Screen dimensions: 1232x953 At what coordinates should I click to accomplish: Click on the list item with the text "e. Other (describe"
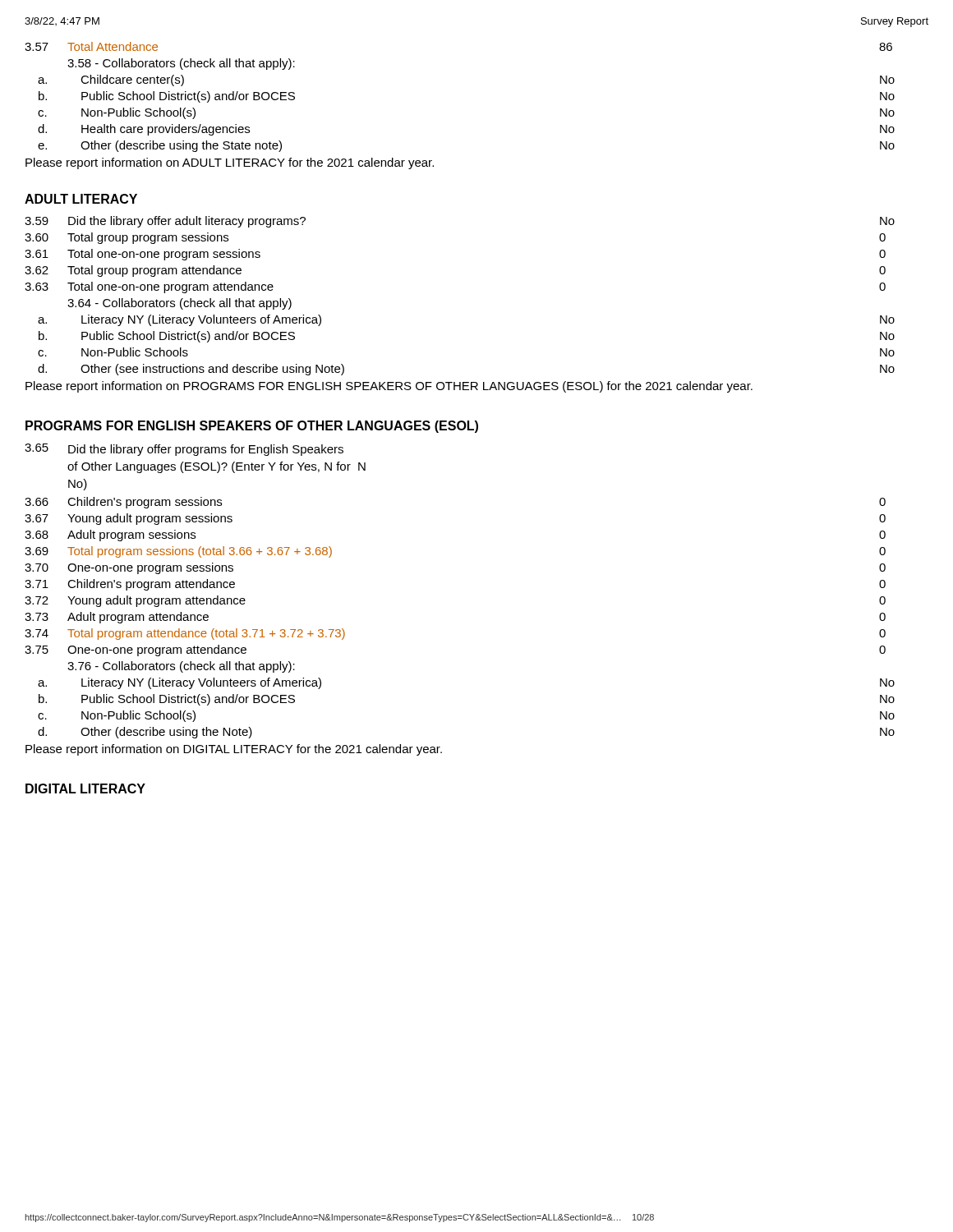[183, 146]
